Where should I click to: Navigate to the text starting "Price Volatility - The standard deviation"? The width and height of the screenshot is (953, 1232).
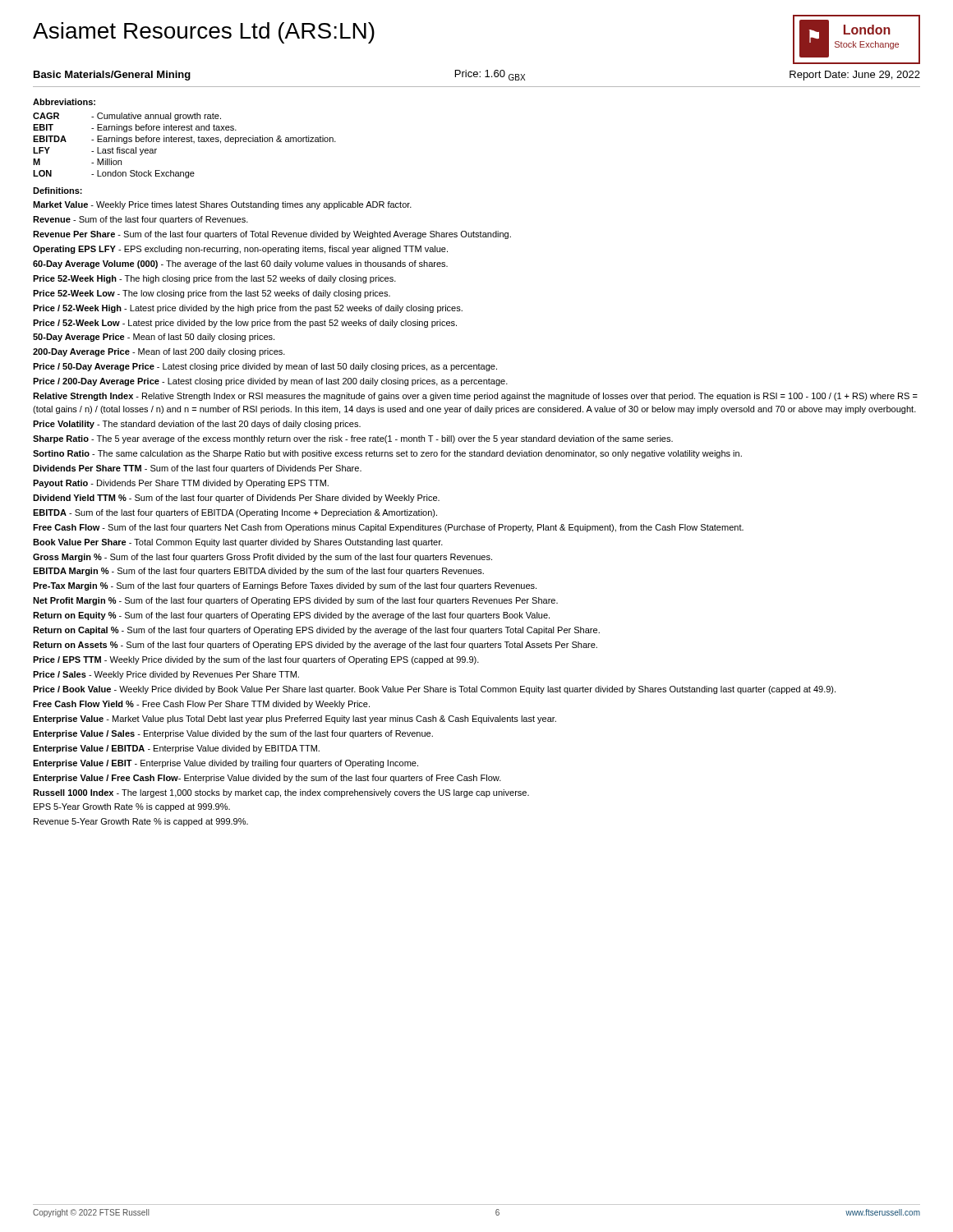197,424
